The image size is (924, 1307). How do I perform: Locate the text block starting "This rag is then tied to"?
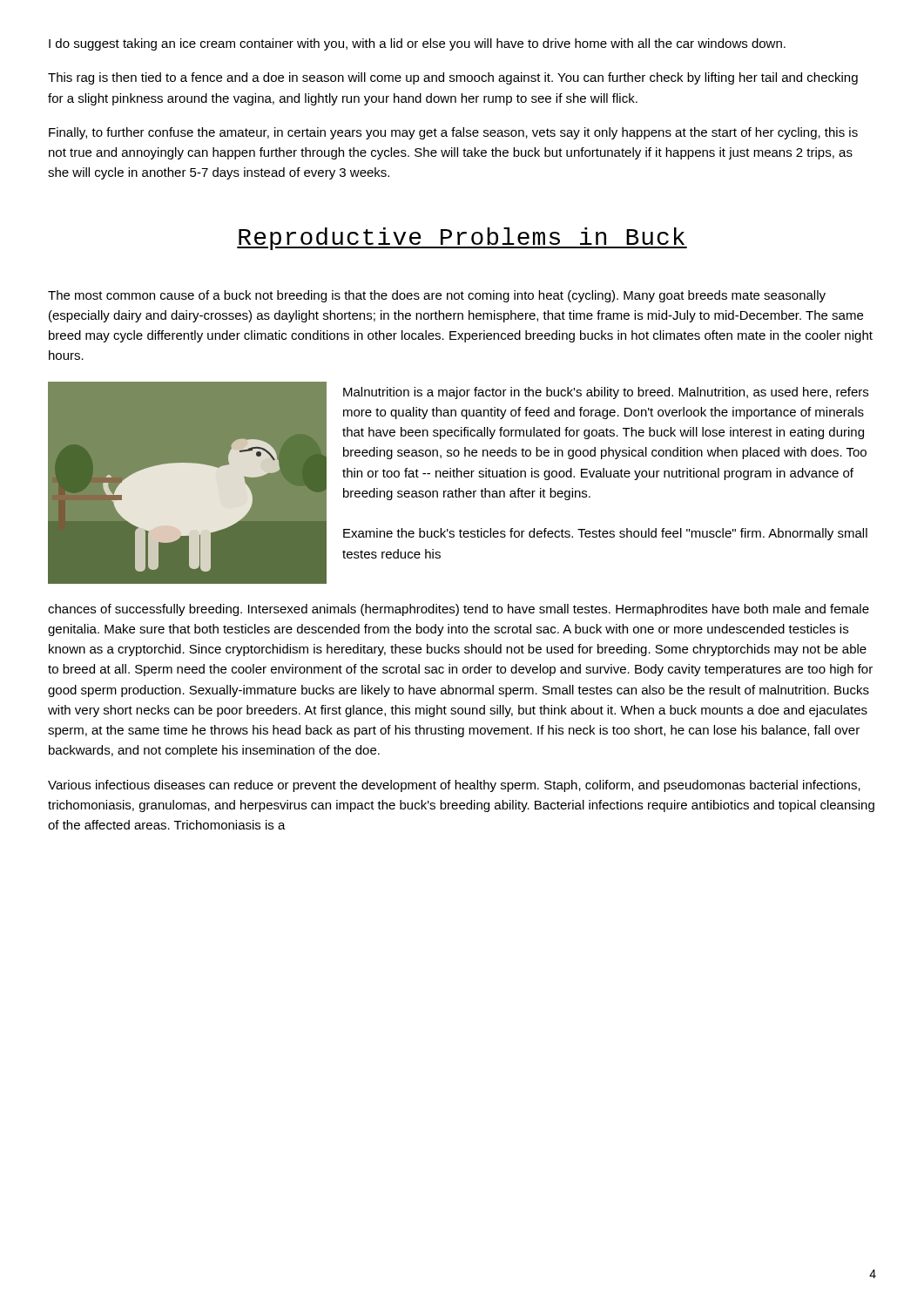[453, 87]
